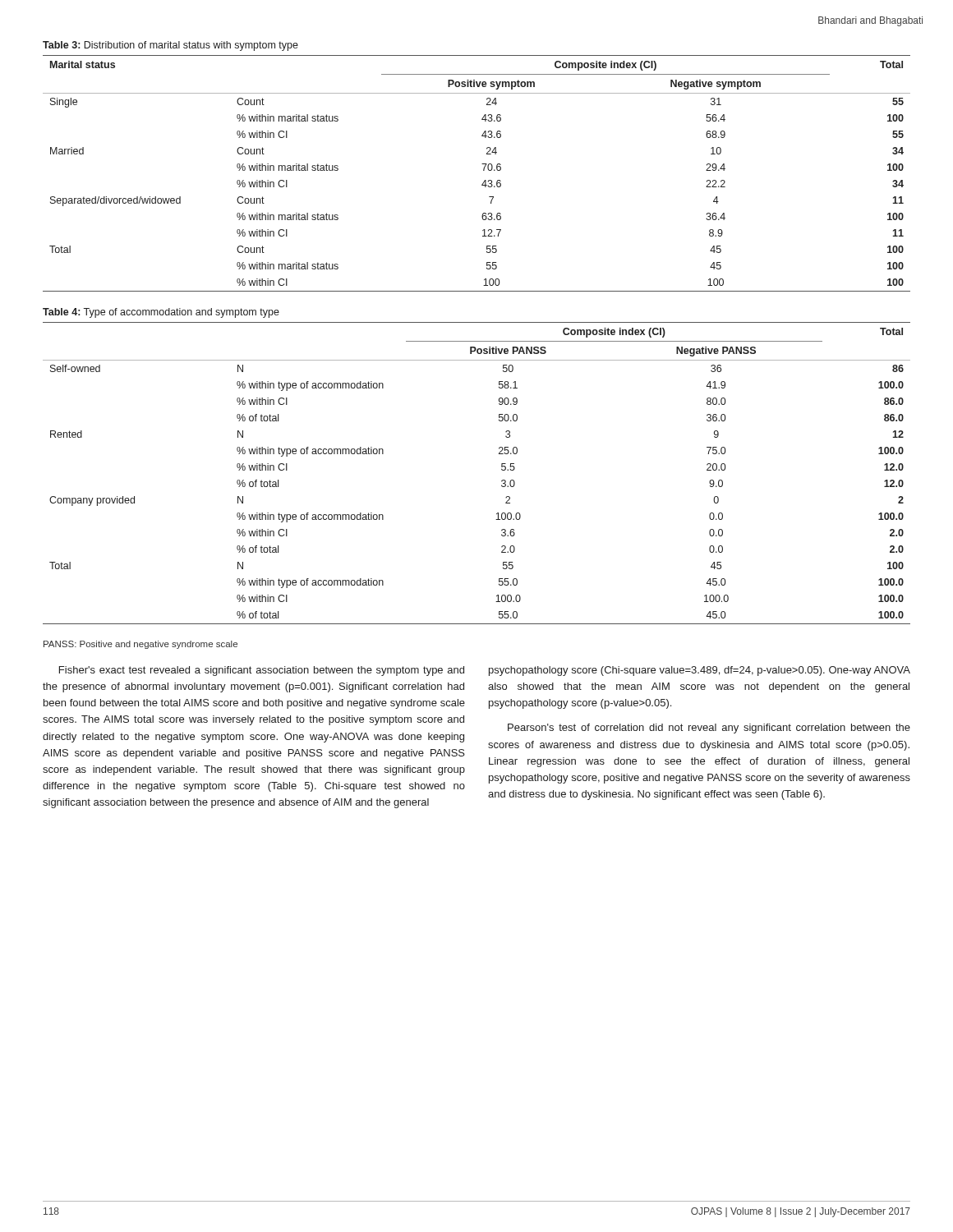Select the table that reads "Company provided"
The image size is (953, 1232).
[476, 473]
